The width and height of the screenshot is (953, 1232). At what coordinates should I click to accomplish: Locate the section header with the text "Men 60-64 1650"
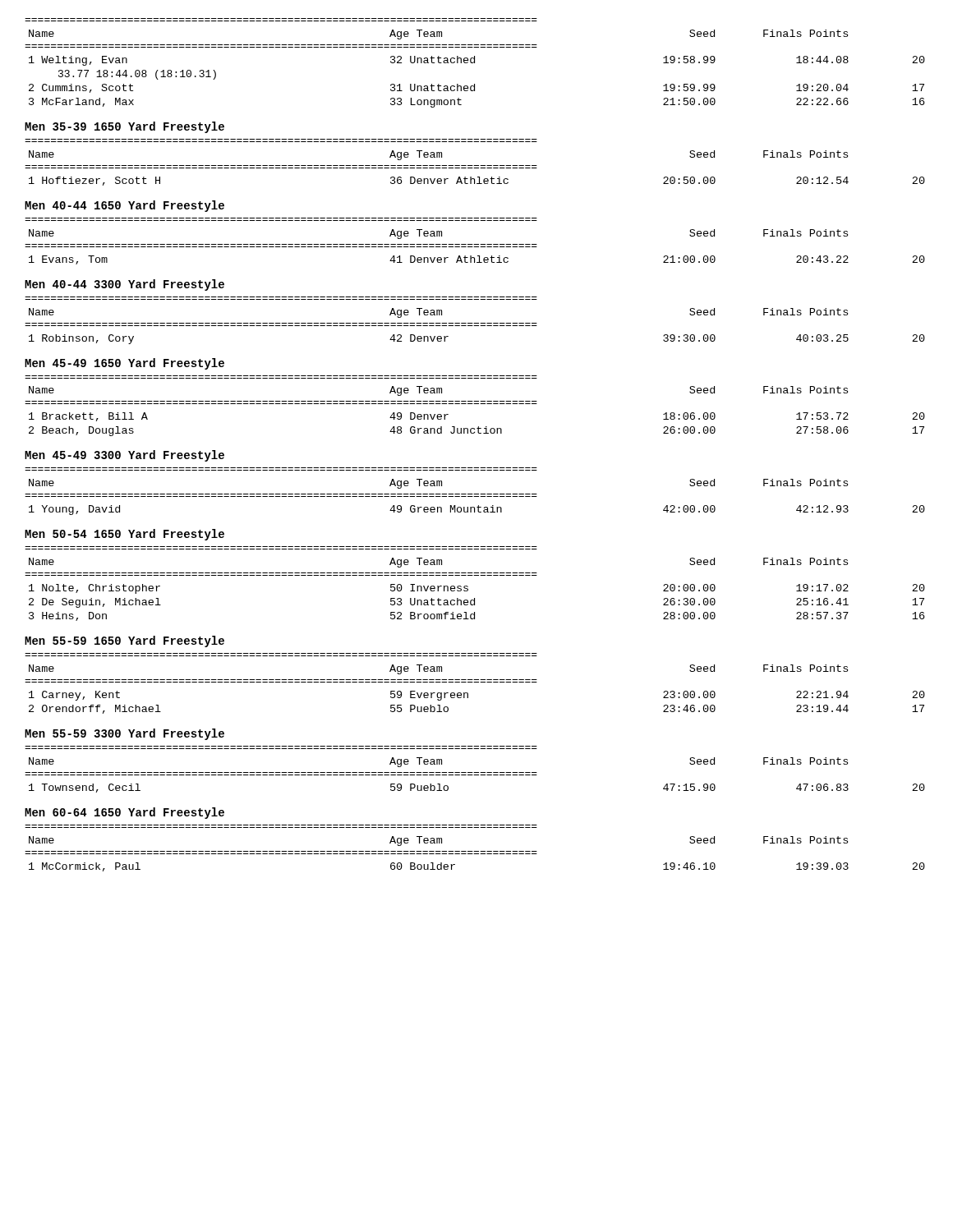pos(125,813)
